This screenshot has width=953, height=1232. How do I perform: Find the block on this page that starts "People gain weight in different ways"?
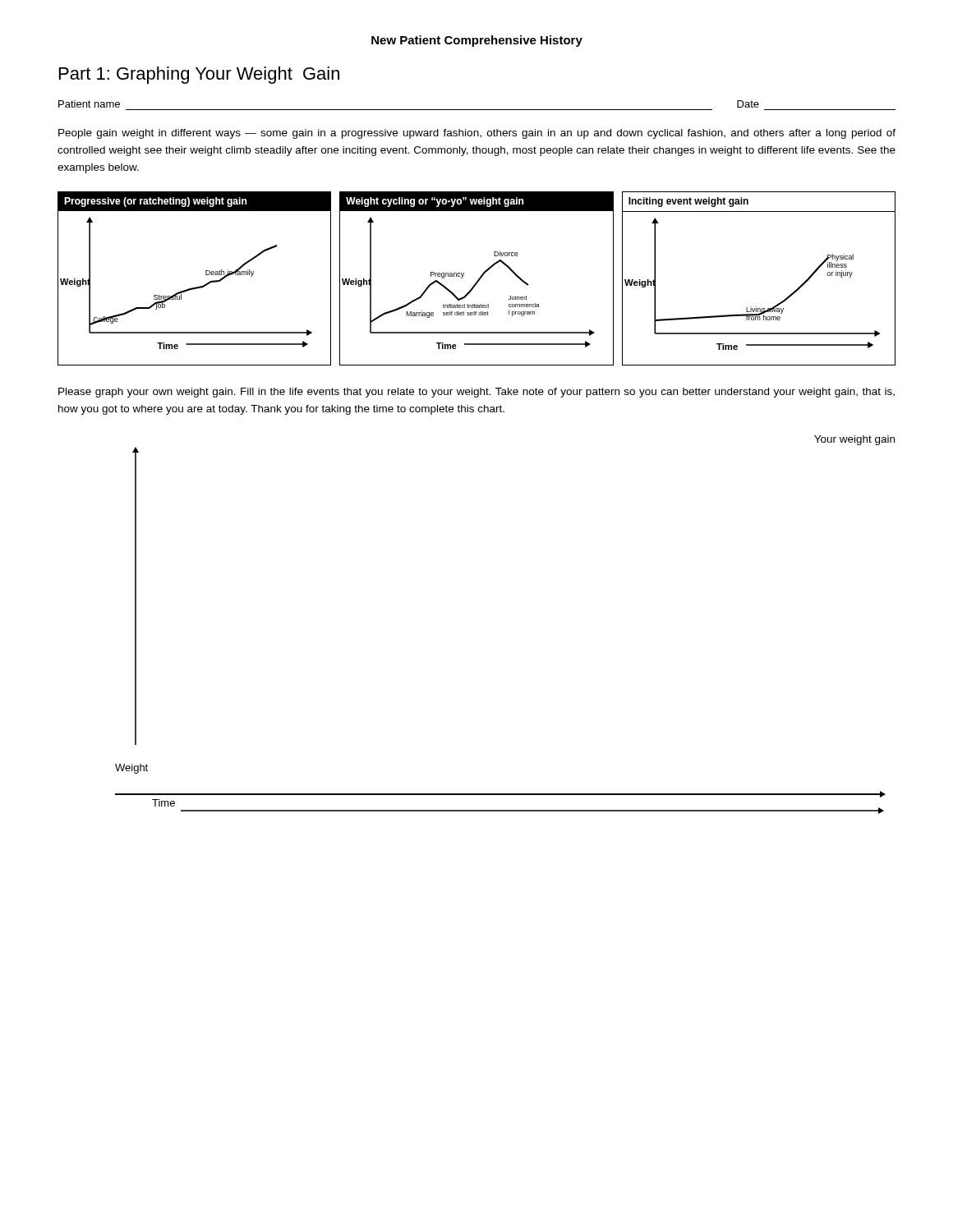coord(476,150)
